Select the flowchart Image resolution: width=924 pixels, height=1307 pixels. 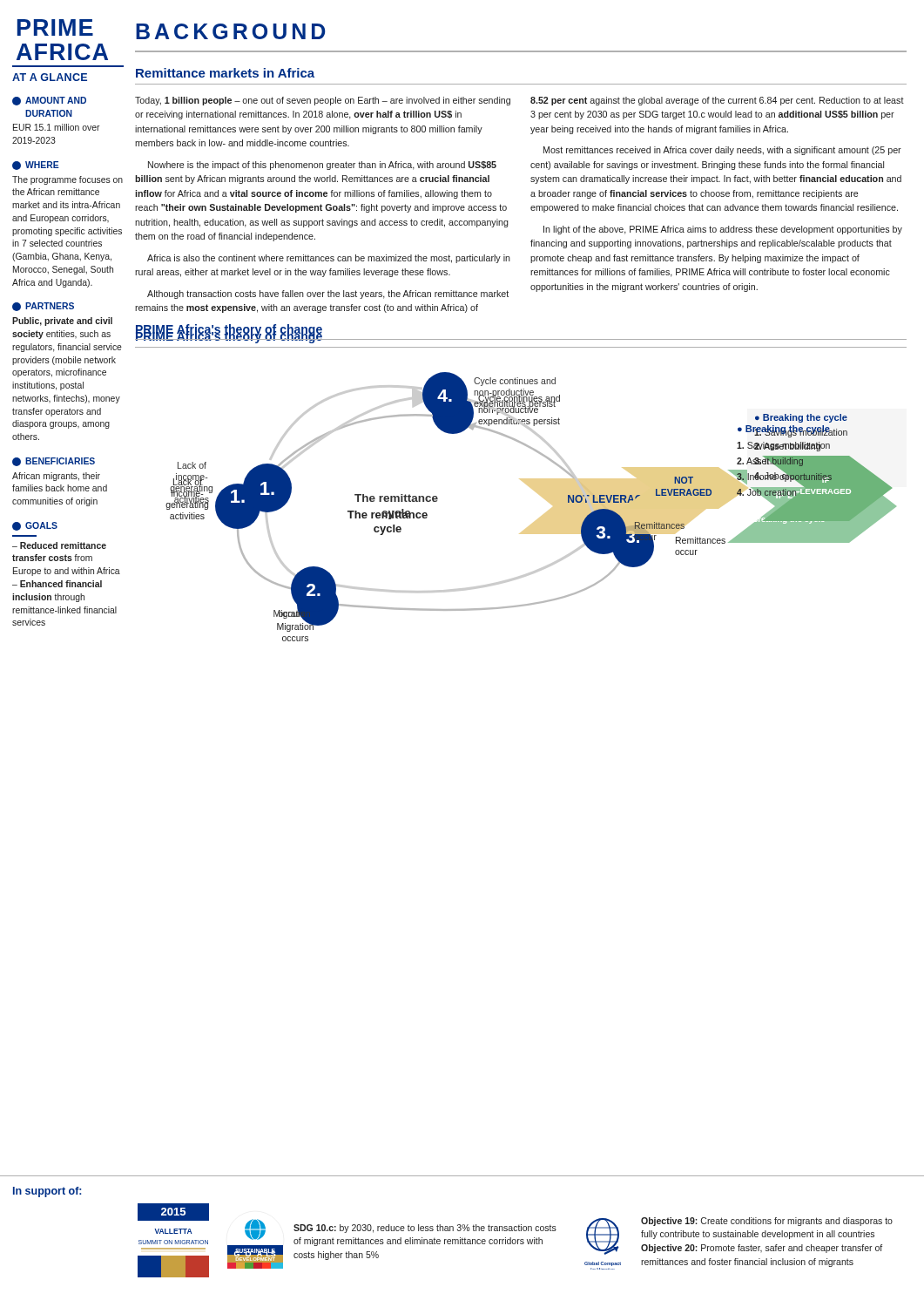(521, 486)
